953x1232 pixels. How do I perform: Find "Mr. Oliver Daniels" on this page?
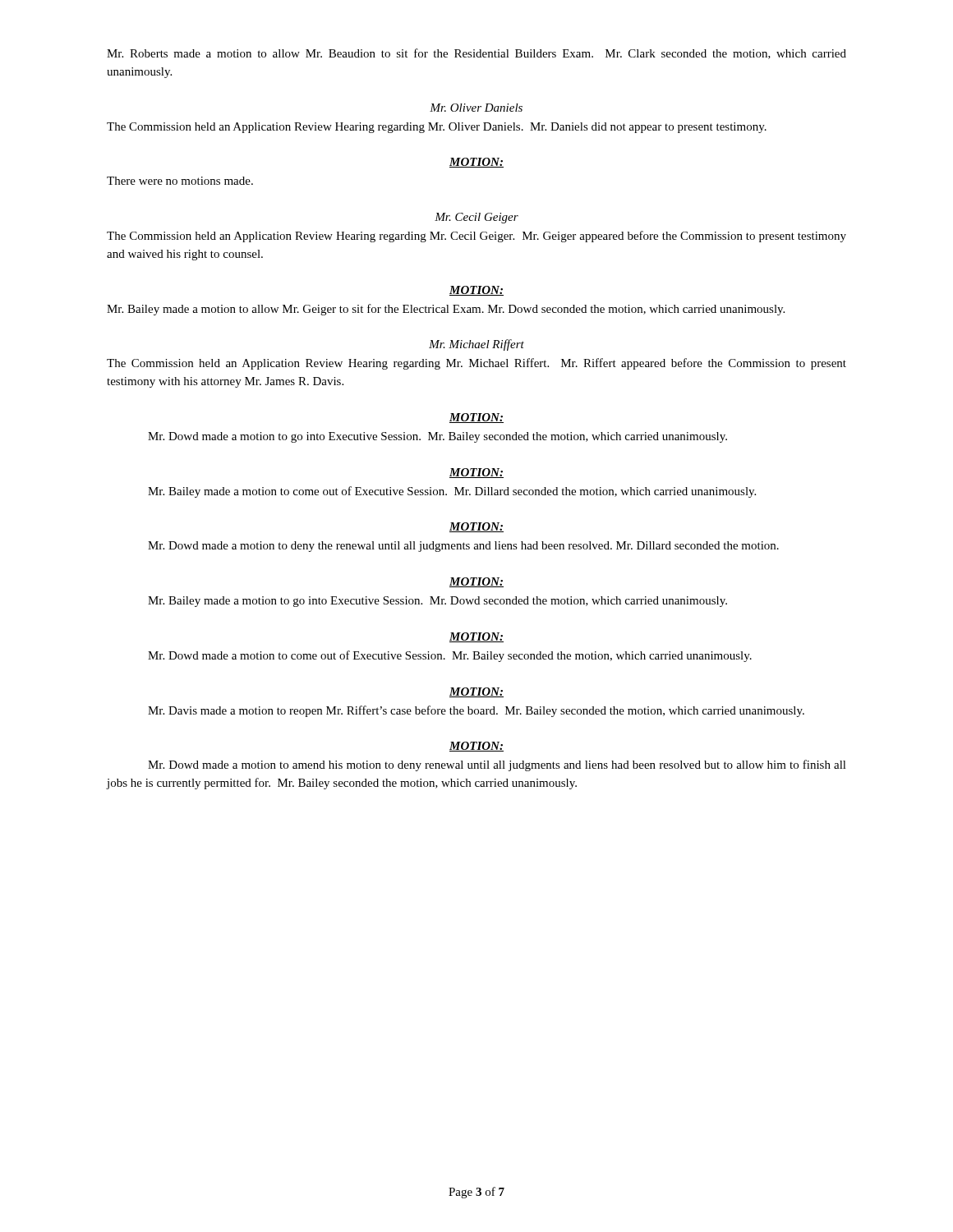pyautogui.click(x=476, y=107)
